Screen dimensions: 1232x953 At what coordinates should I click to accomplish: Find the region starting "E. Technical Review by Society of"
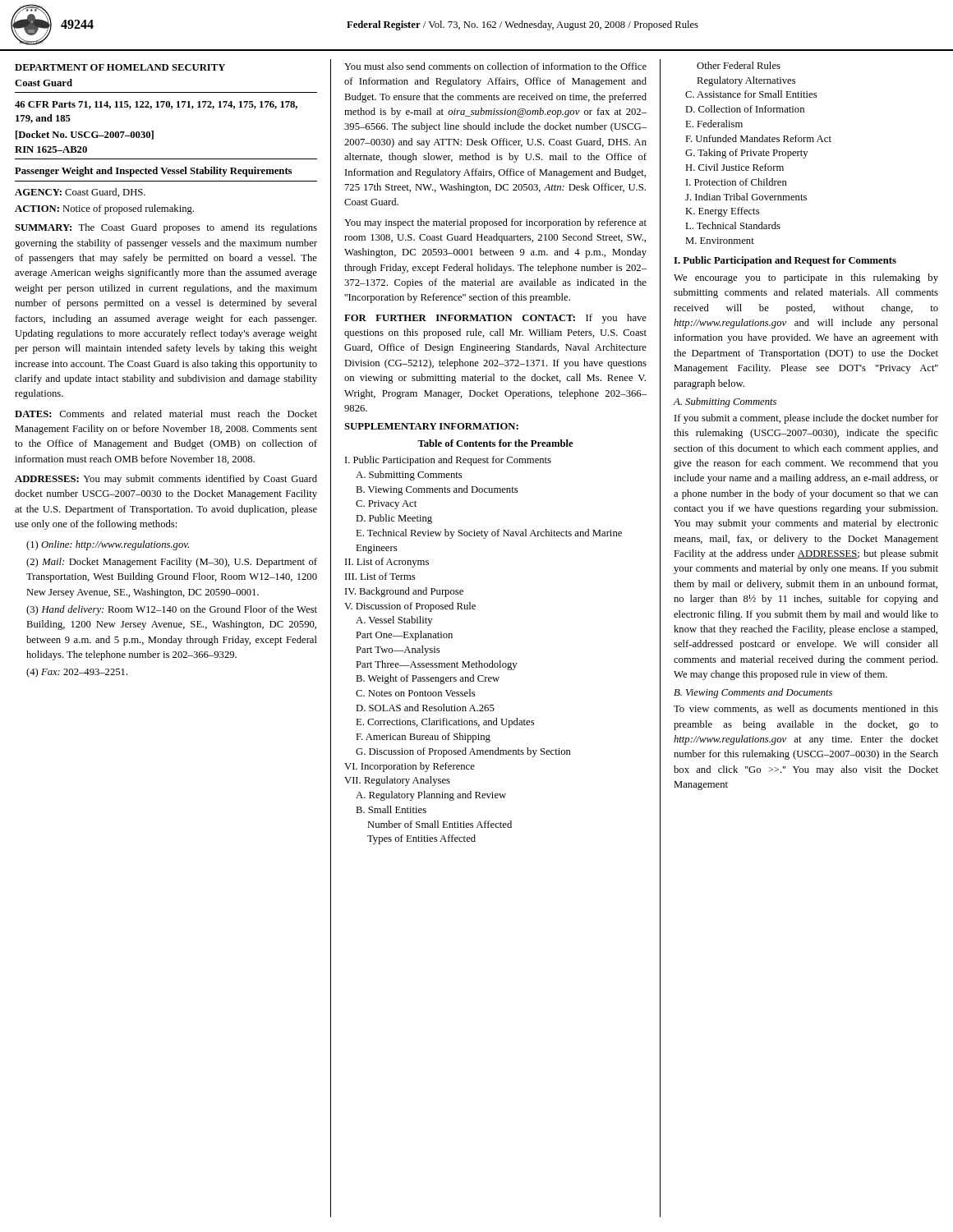(x=489, y=540)
